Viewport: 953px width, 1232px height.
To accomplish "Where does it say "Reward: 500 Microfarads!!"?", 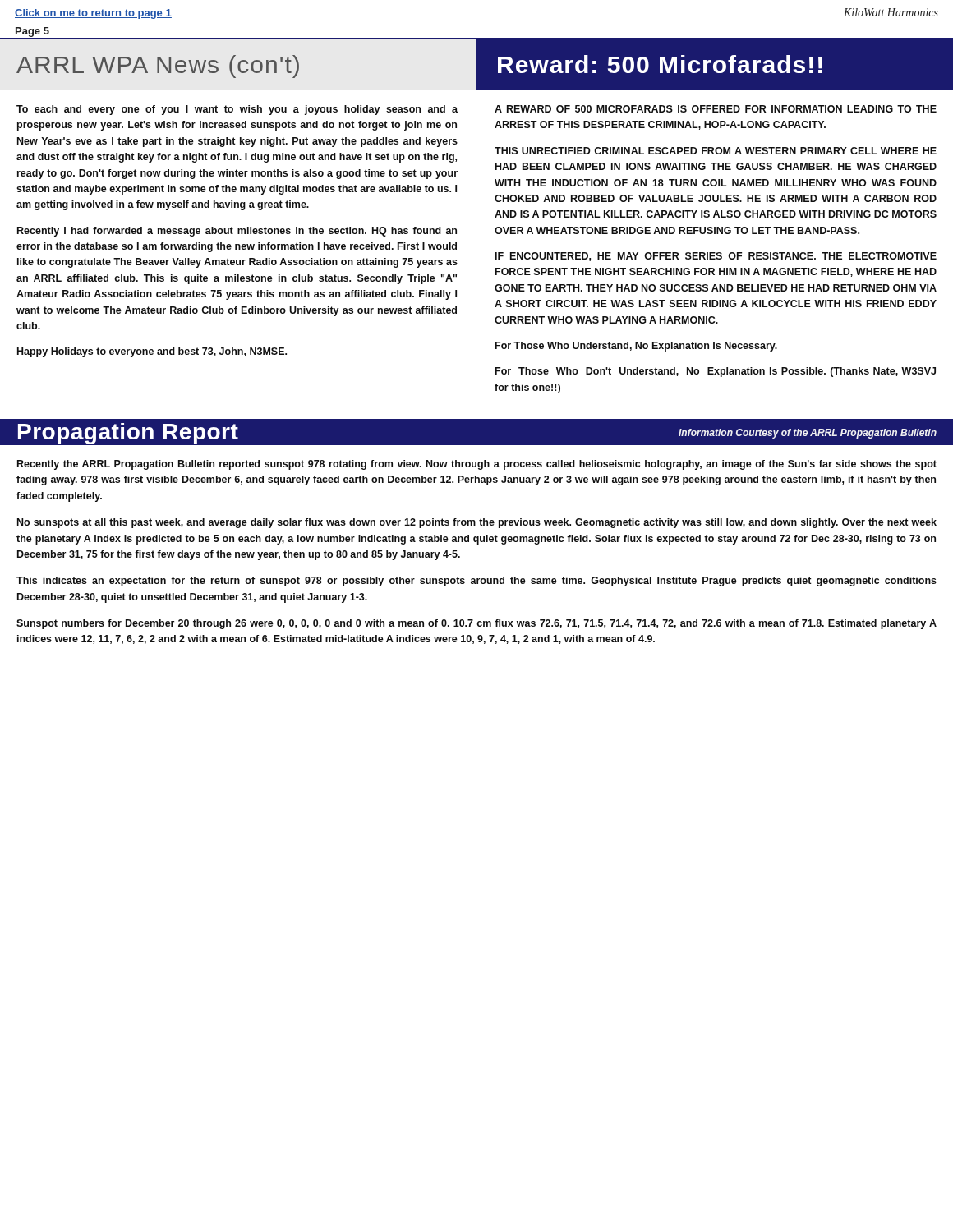I will 661,64.
